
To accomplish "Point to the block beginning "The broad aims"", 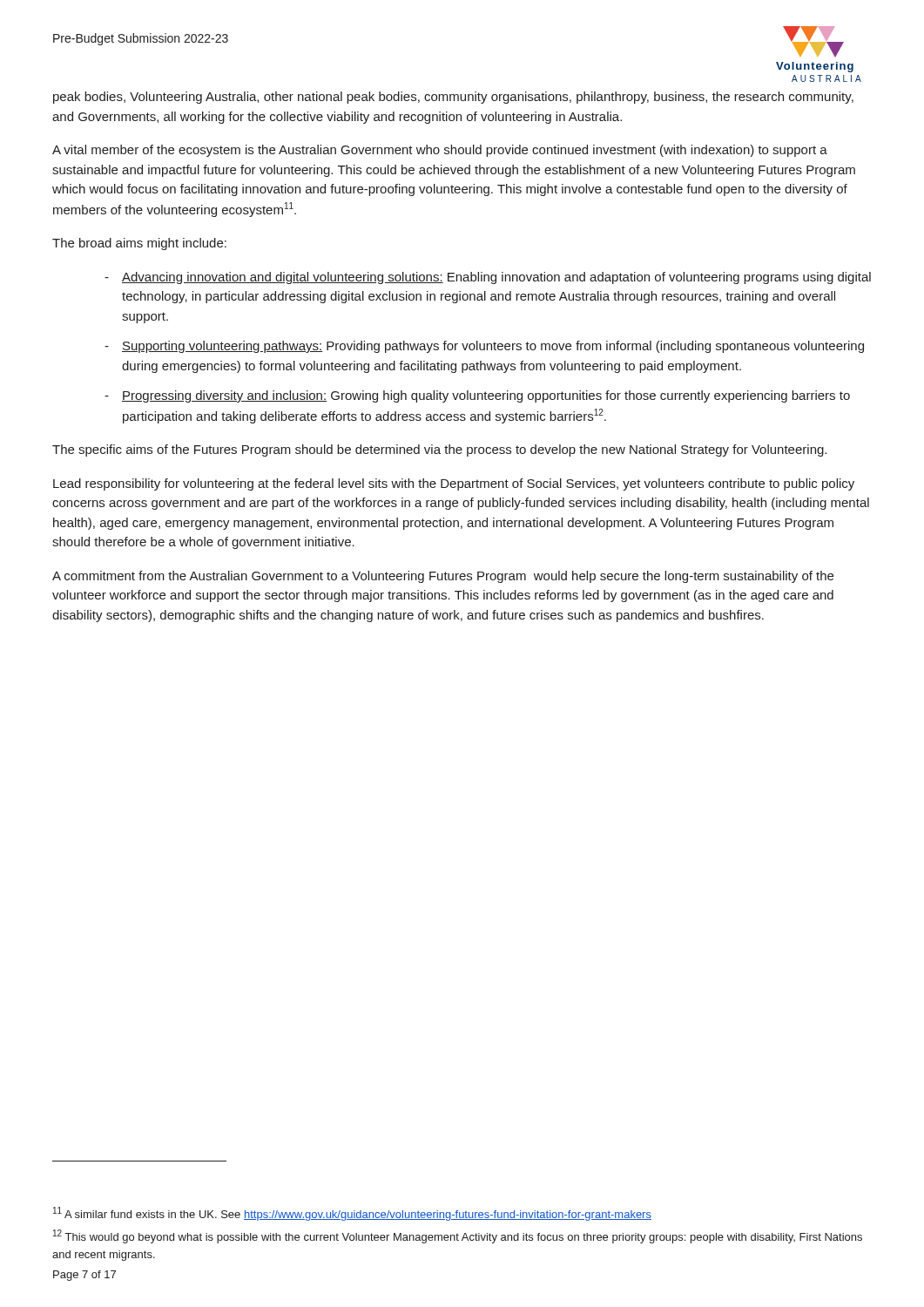I will [x=140, y=243].
